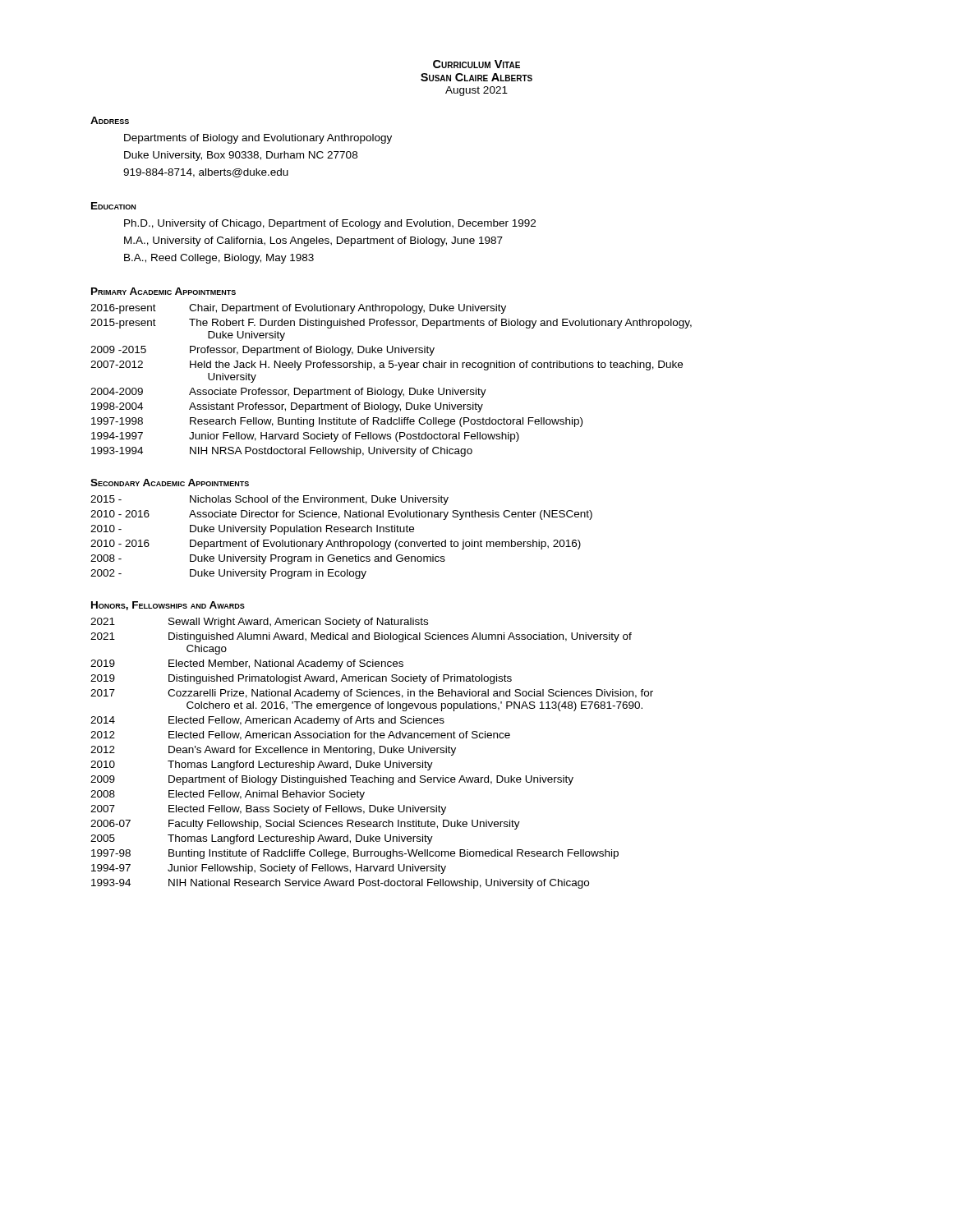
Task: Select the section header that reads "Primary Academic Appointments"
Action: (x=163, y=291)
